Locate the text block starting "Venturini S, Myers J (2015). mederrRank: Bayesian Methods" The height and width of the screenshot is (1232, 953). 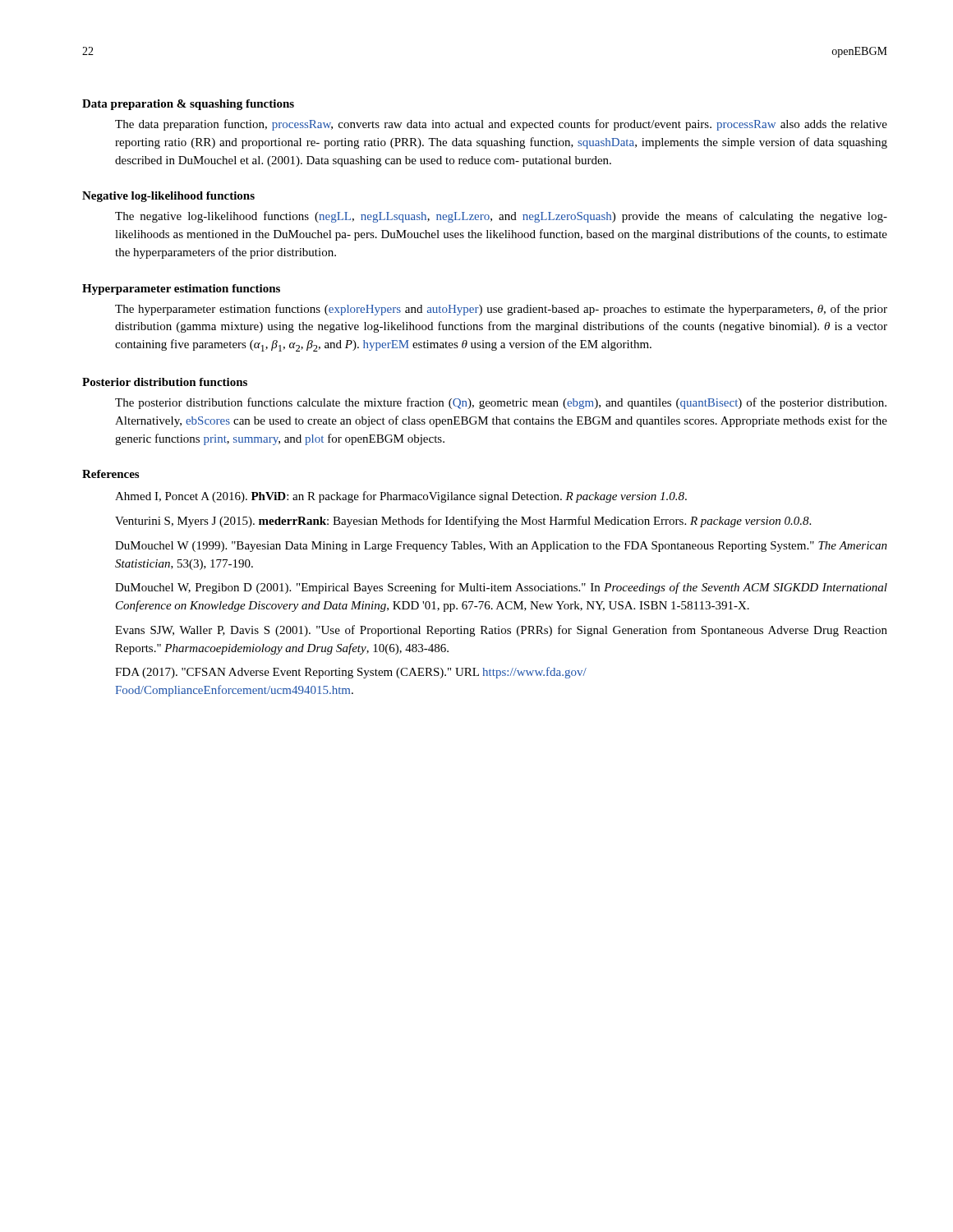coord(463,521)
